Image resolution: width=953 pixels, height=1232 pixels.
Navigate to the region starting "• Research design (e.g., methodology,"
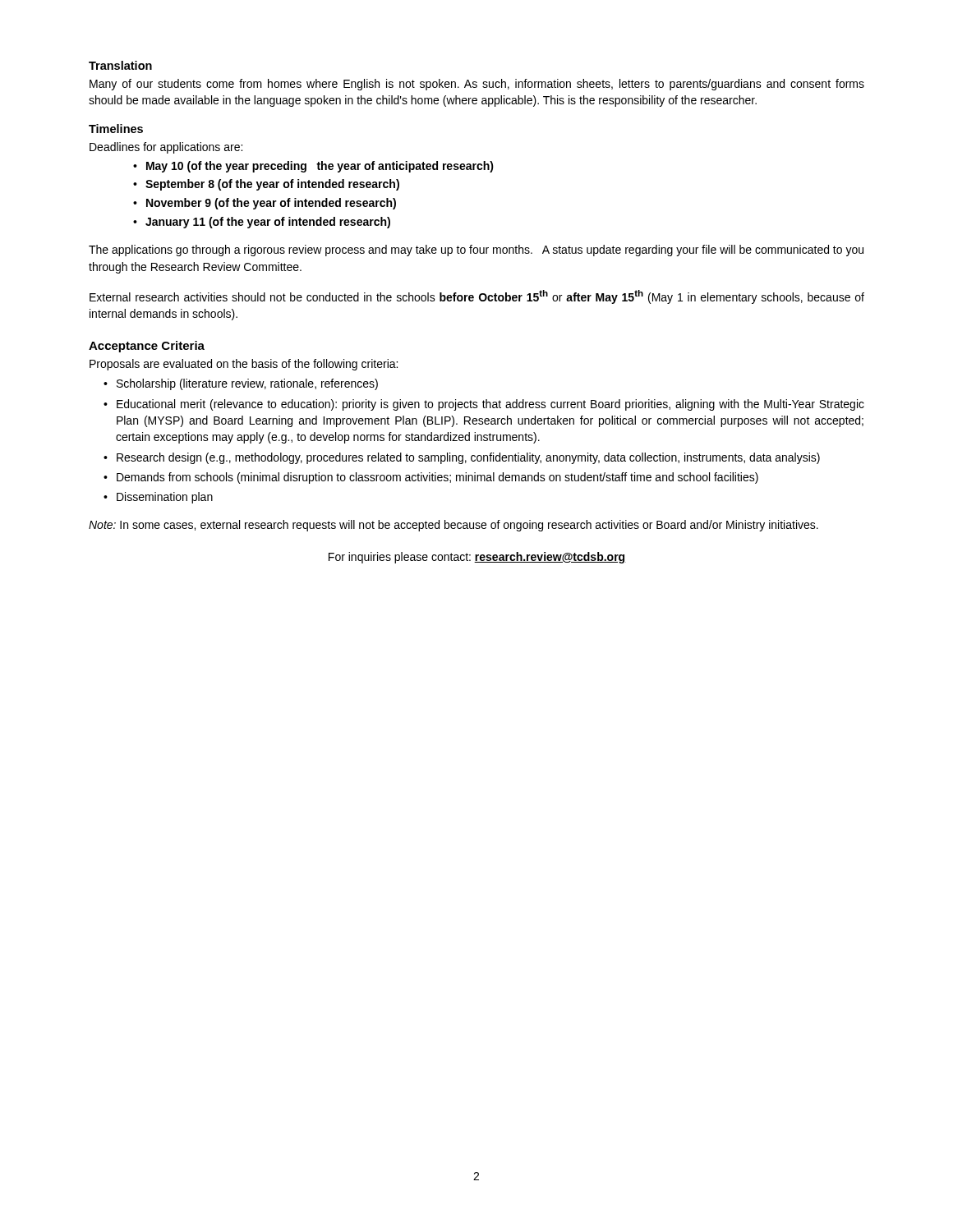point(462,457)
